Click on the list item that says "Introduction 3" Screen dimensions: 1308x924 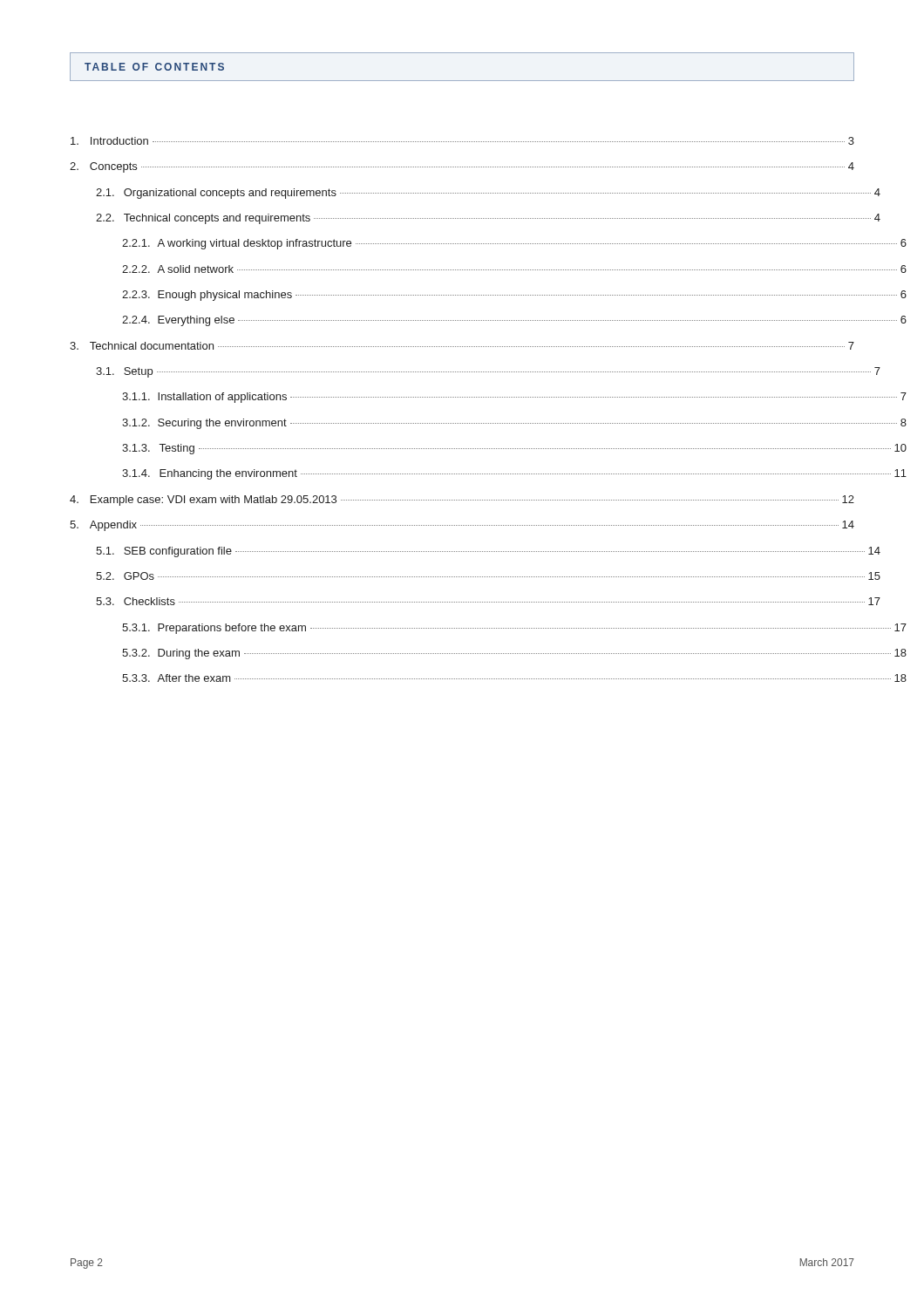[x=462, y=141]
